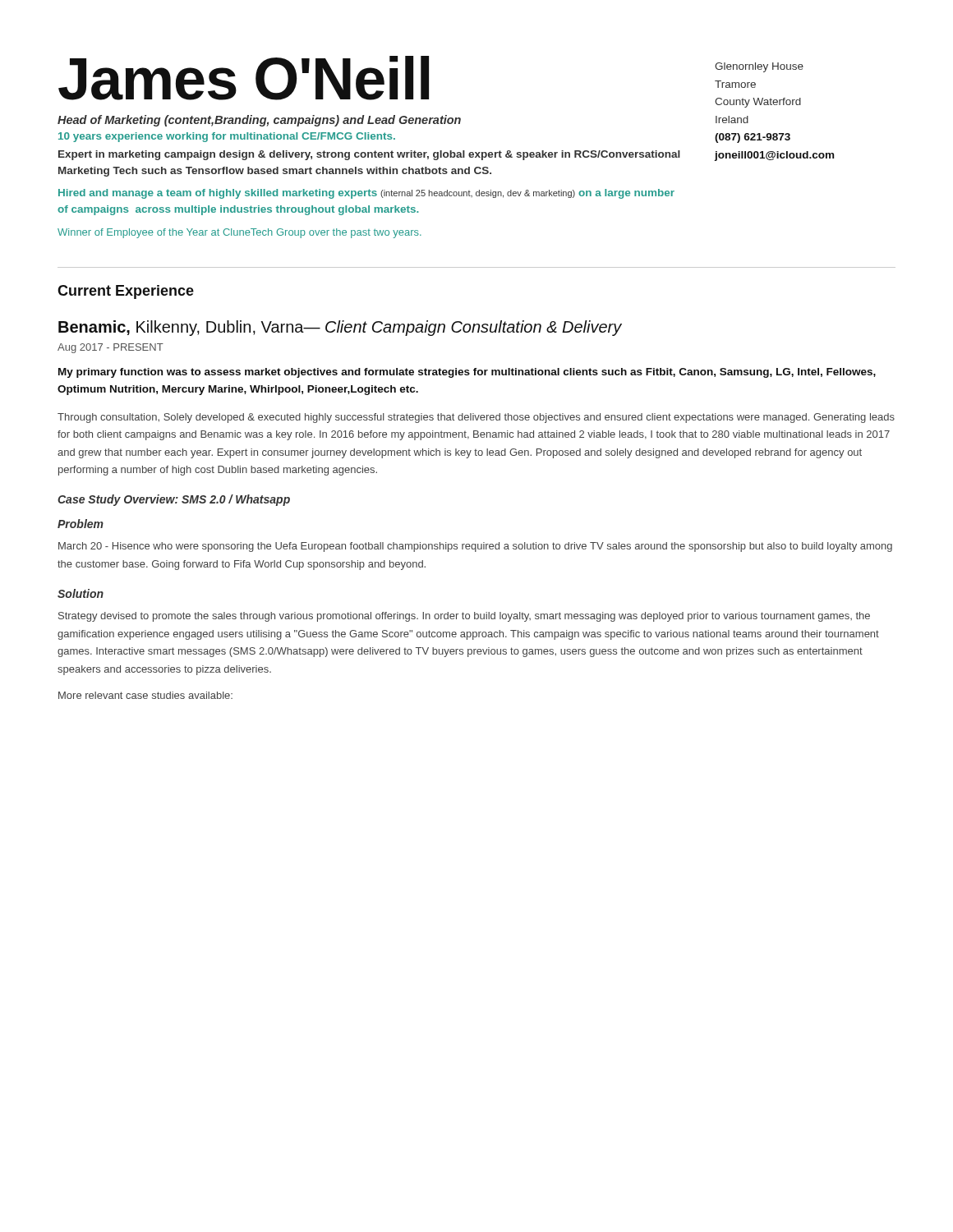
Task: Click on the block starting "Case Study Overview: SMS"
Action: coord(174,500)
